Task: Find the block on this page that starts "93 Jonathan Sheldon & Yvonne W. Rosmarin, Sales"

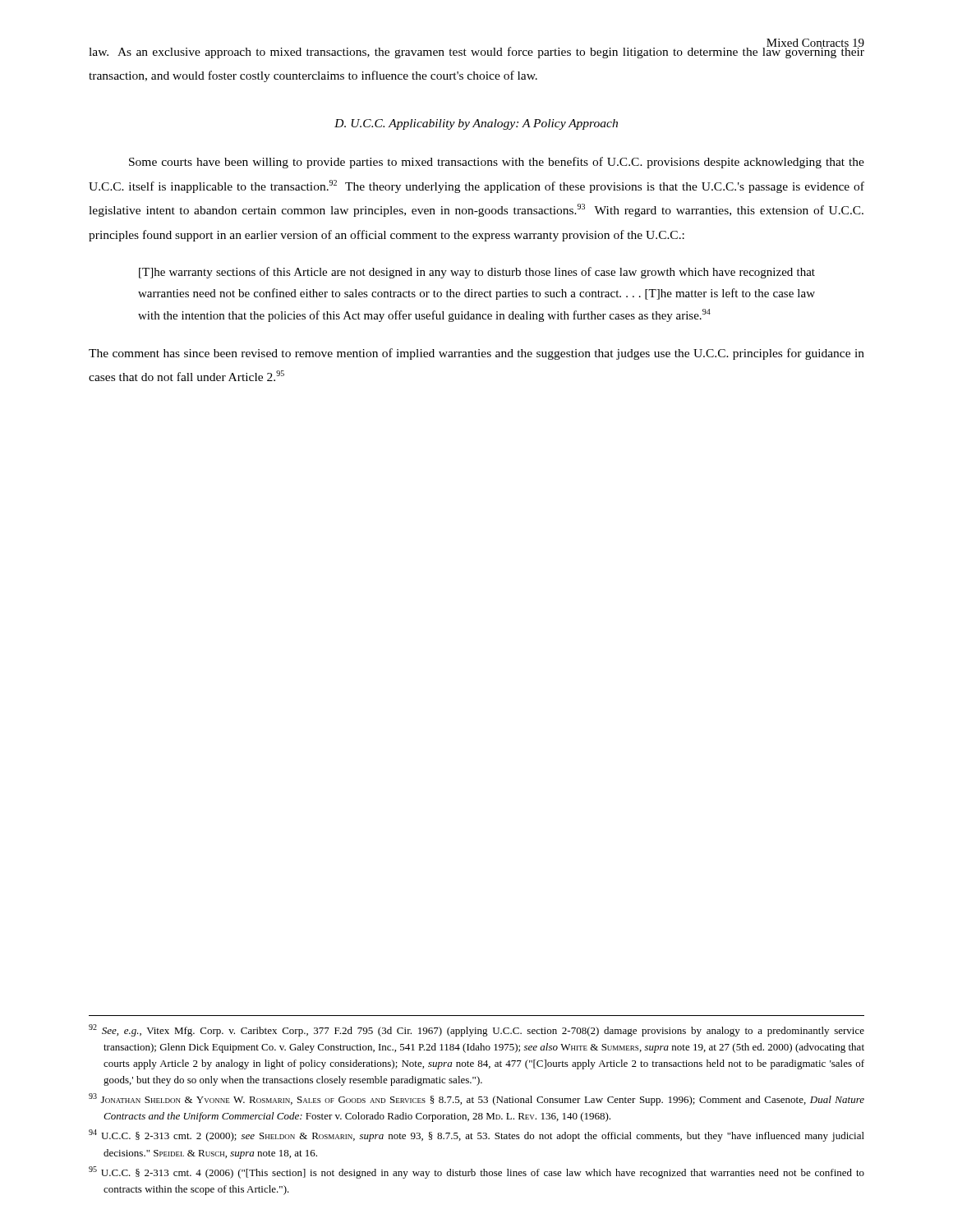Action: pyautogui.click(x=476, y=1107)
